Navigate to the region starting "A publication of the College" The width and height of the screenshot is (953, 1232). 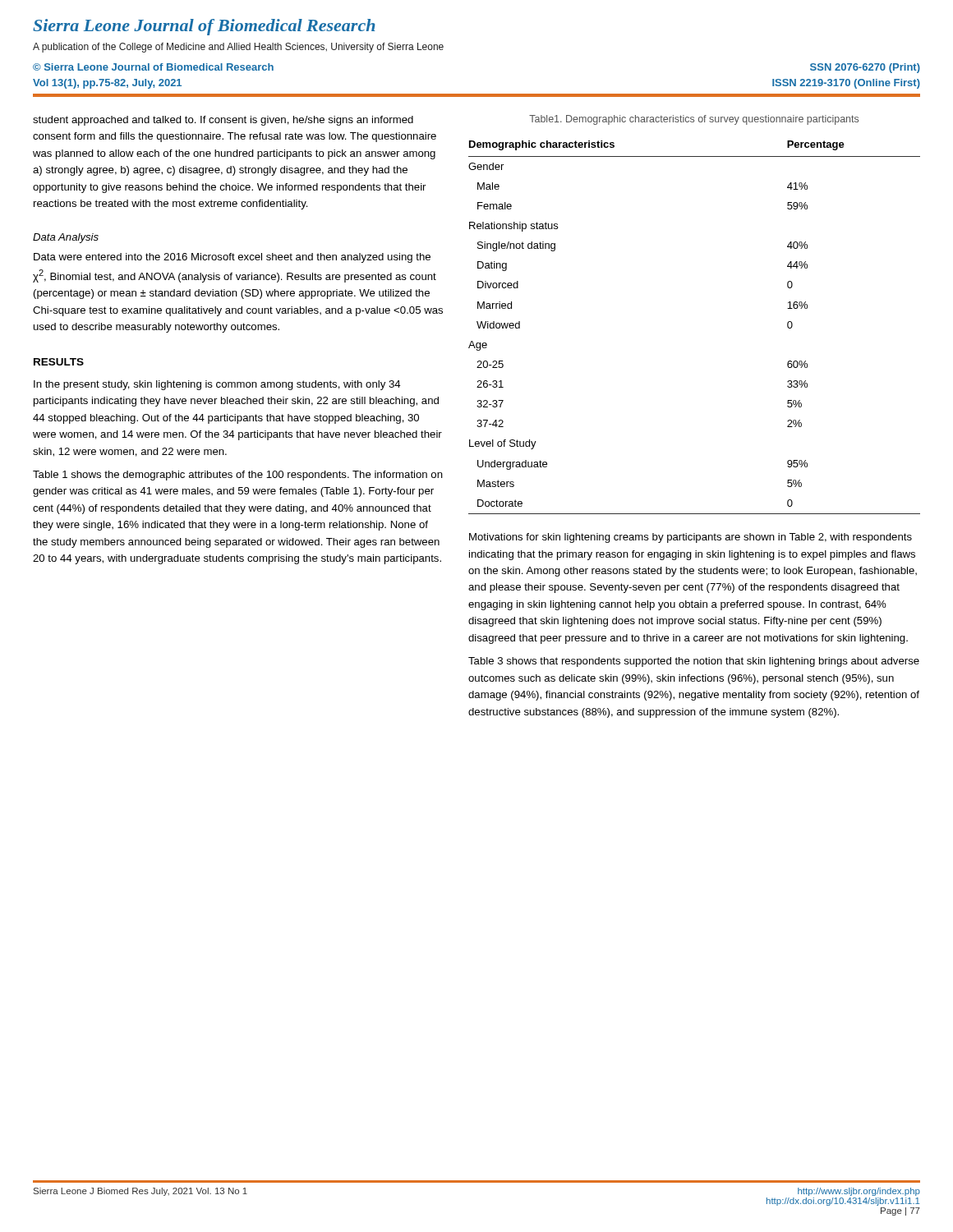tap(238, 47)
